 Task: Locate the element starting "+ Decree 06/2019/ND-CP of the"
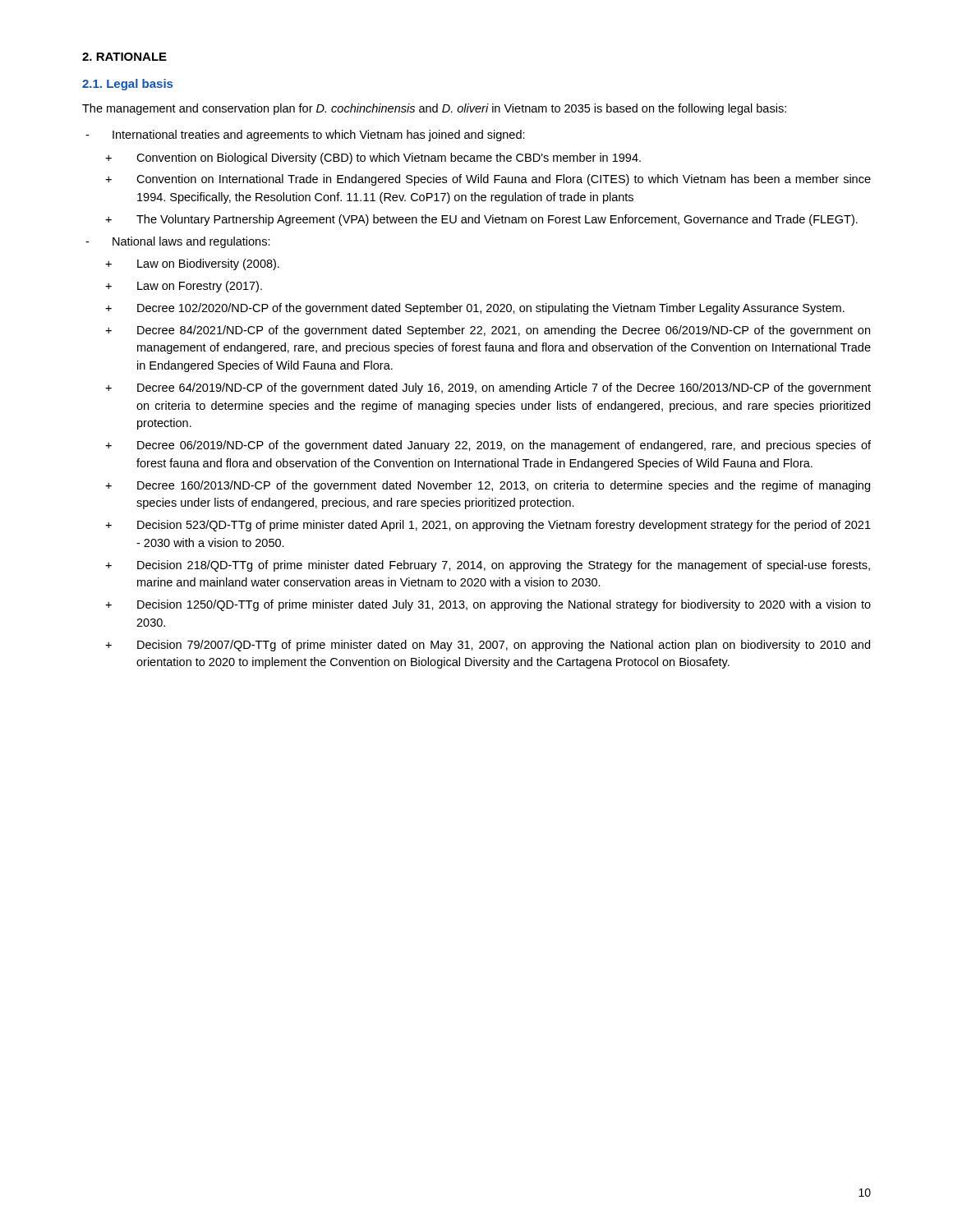[476, 455]
